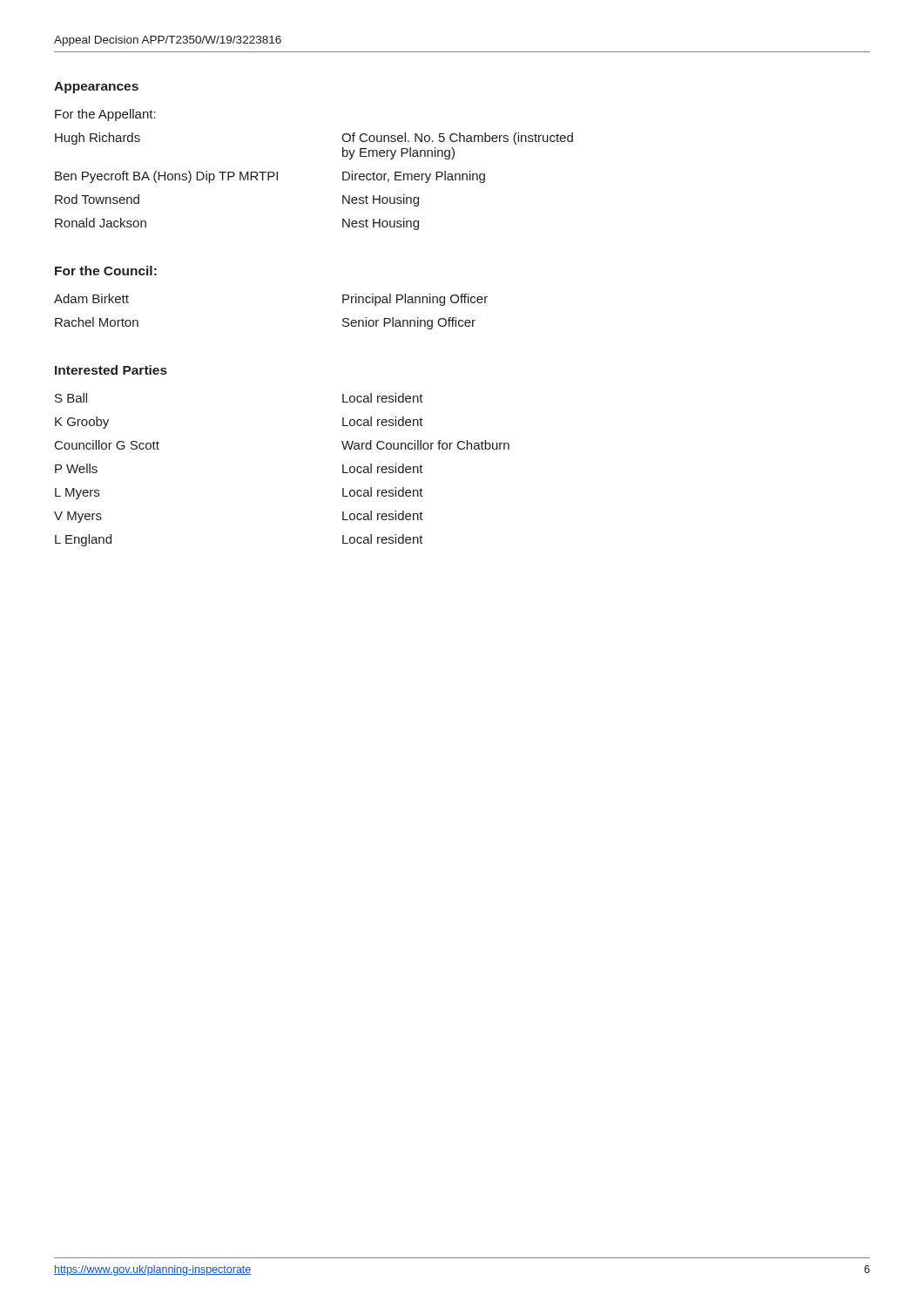The width and height of the screenshot is (924, 1307).
Task: Select the text containing "V Myers Local resident"
Action: [x=80, y=516]
